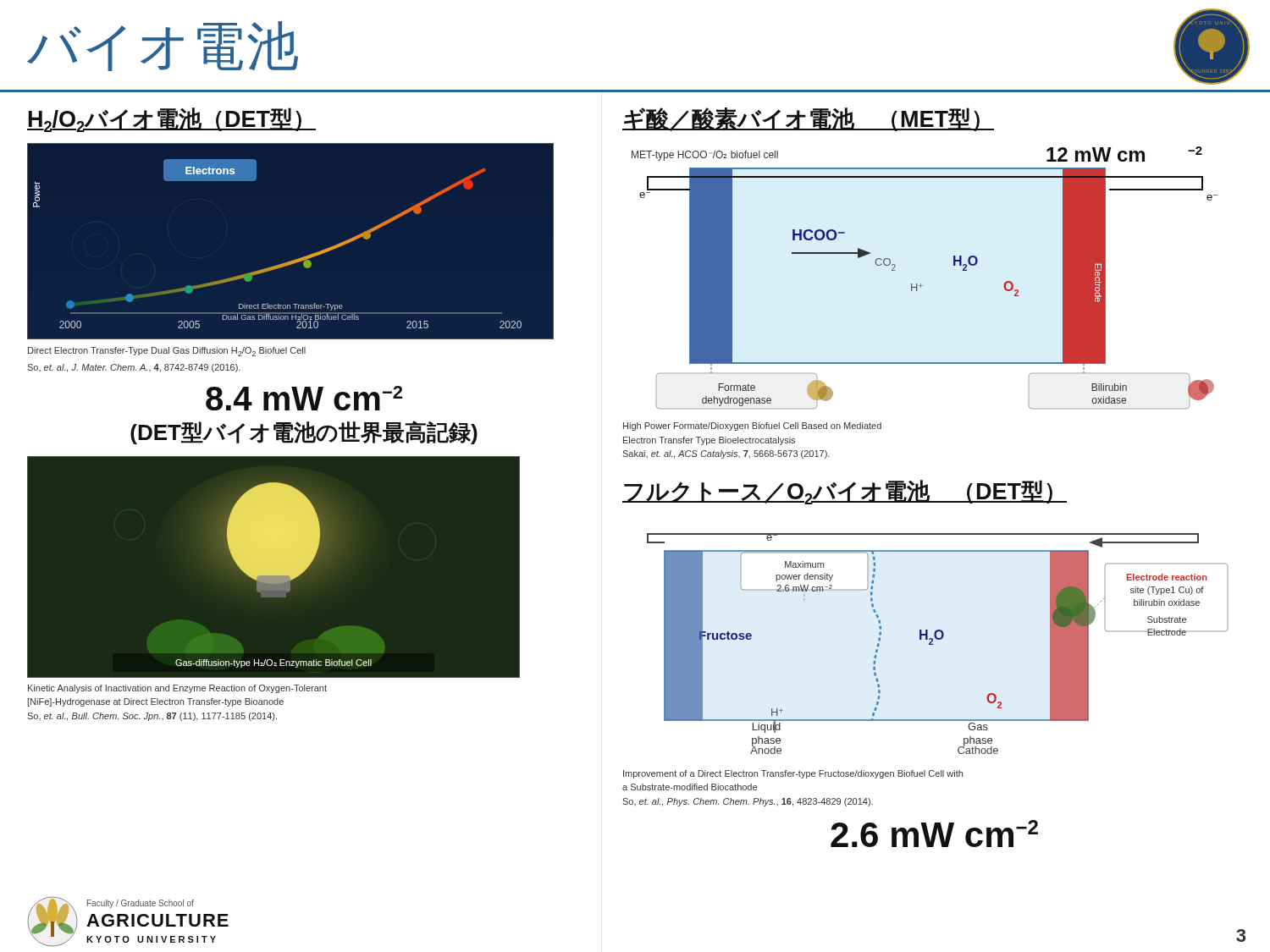This screenshot has width=1270, height=952.
Task: Locate the passage starting "4 mW cm−2 (DET型バイオ電池の世界最高記録)"
Action: click(x=304, y=412)
